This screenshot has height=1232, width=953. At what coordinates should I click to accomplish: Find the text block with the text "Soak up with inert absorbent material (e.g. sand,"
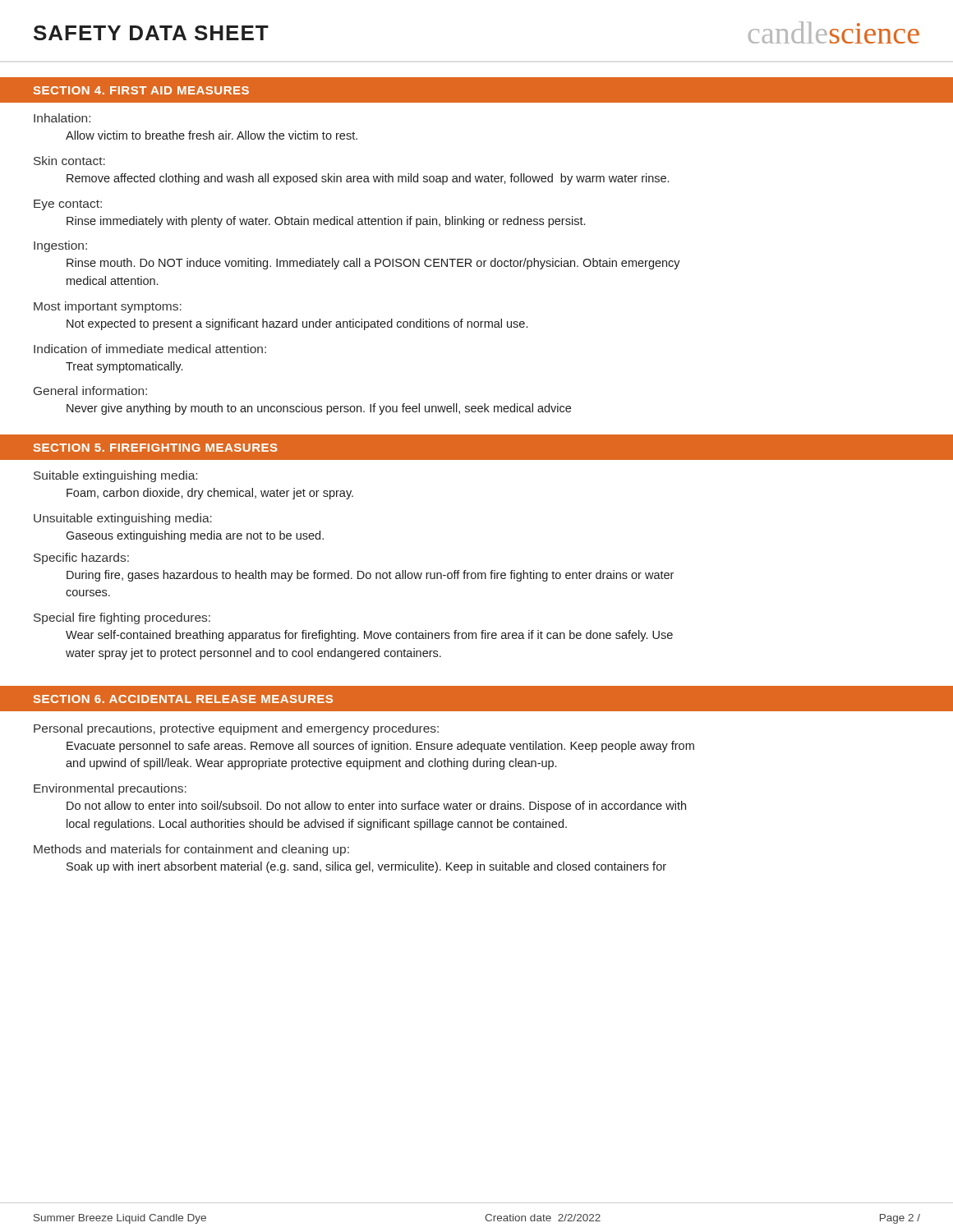pyautogui.click(x=366, y=866)
